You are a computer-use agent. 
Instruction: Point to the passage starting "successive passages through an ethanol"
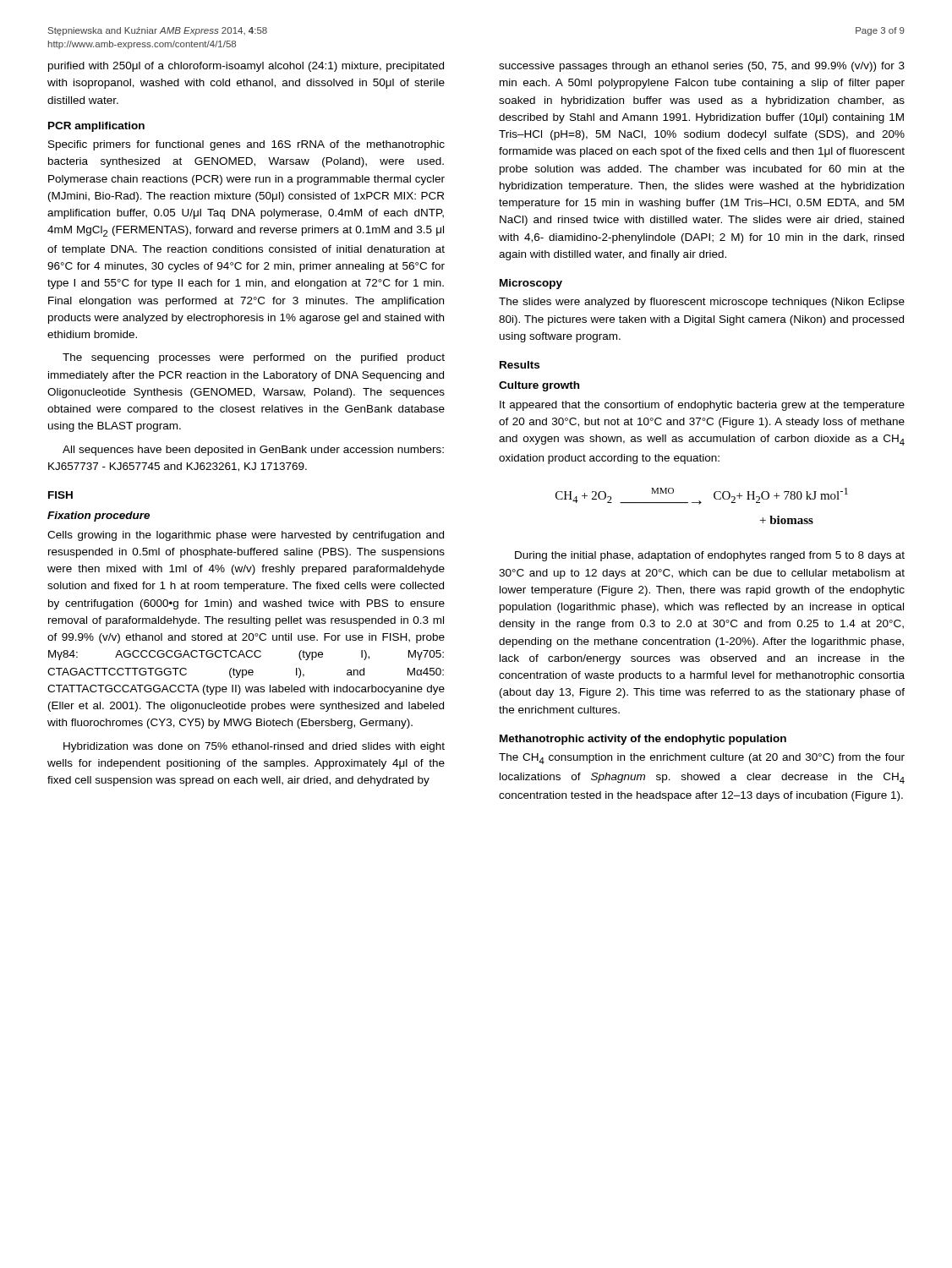[702, 160]
